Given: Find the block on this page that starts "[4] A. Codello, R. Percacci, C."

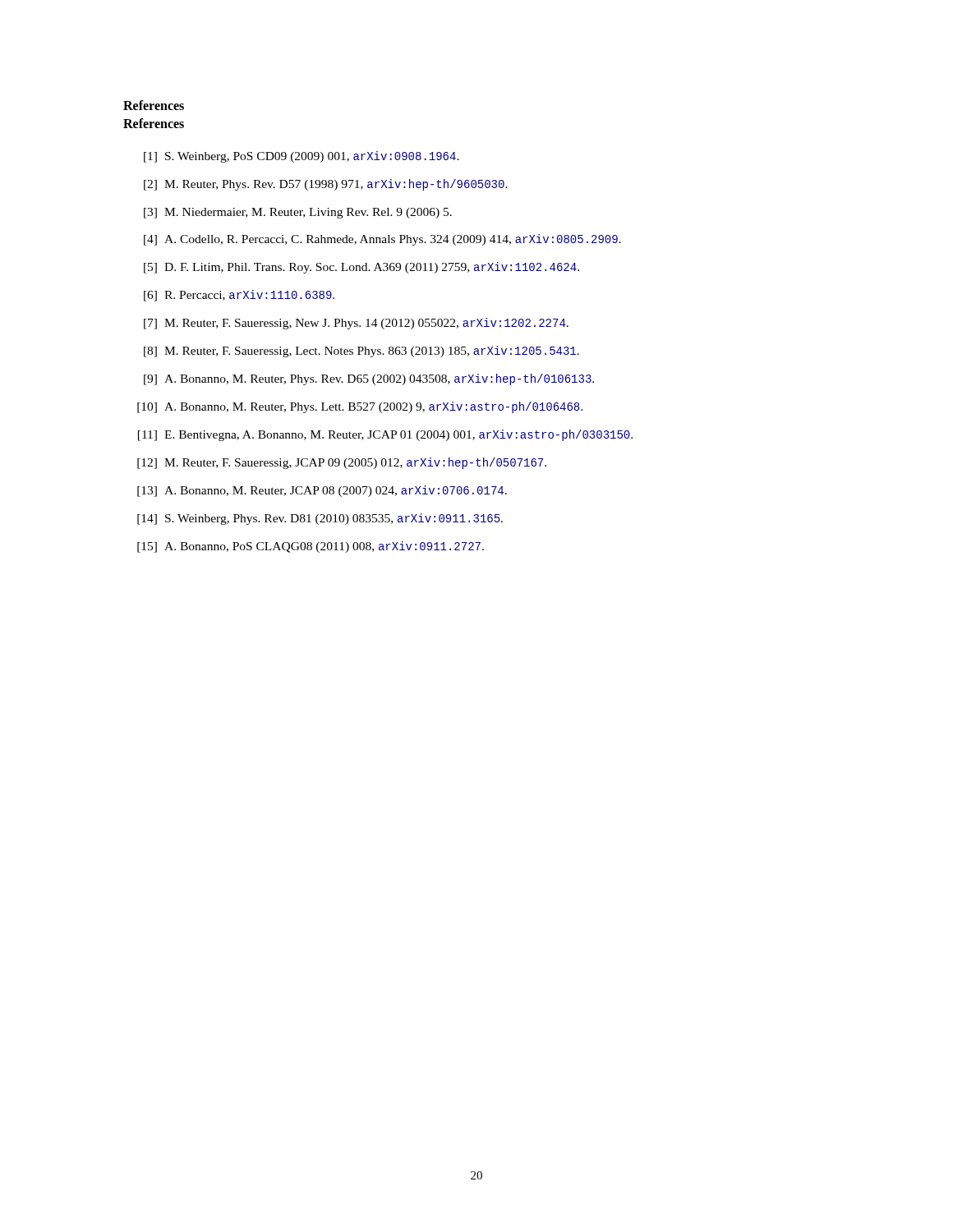Looking at the screenshot, I should tap(460, 239).
